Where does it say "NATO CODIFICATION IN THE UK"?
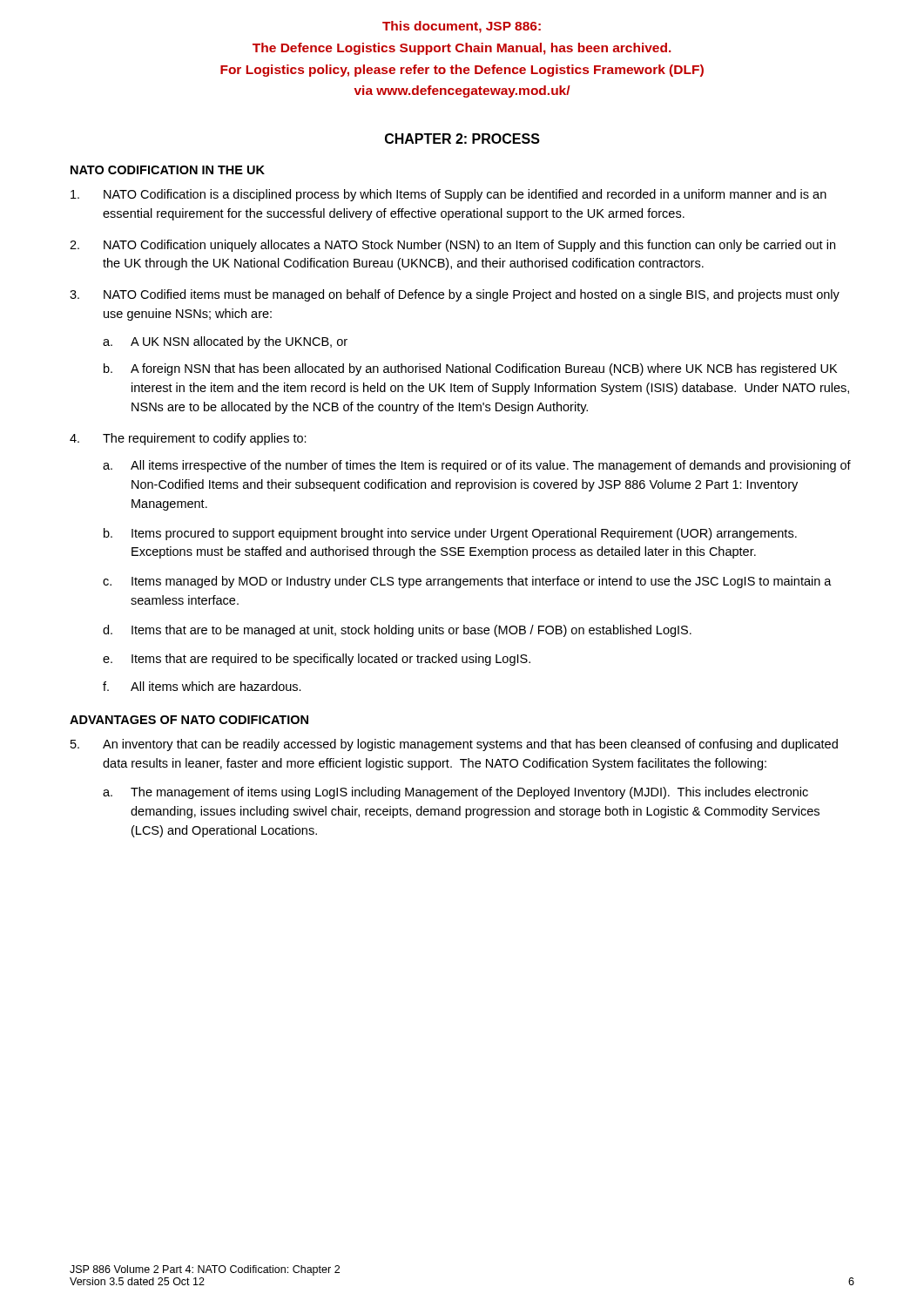This screenshot has height=1307, width=924. click(x=167, y=170)
